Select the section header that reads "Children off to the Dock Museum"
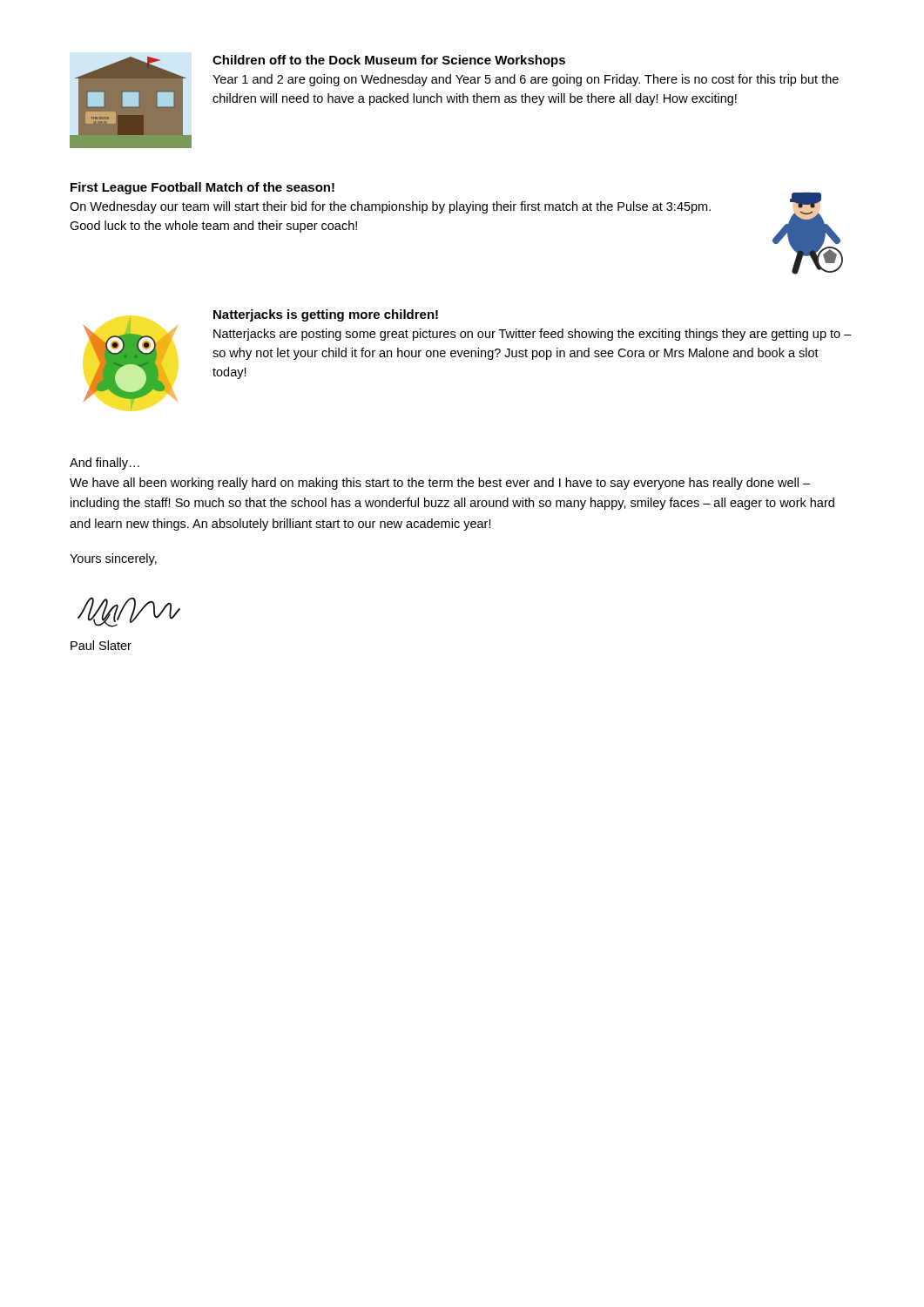924x1307 pixels. click(389, 60)
